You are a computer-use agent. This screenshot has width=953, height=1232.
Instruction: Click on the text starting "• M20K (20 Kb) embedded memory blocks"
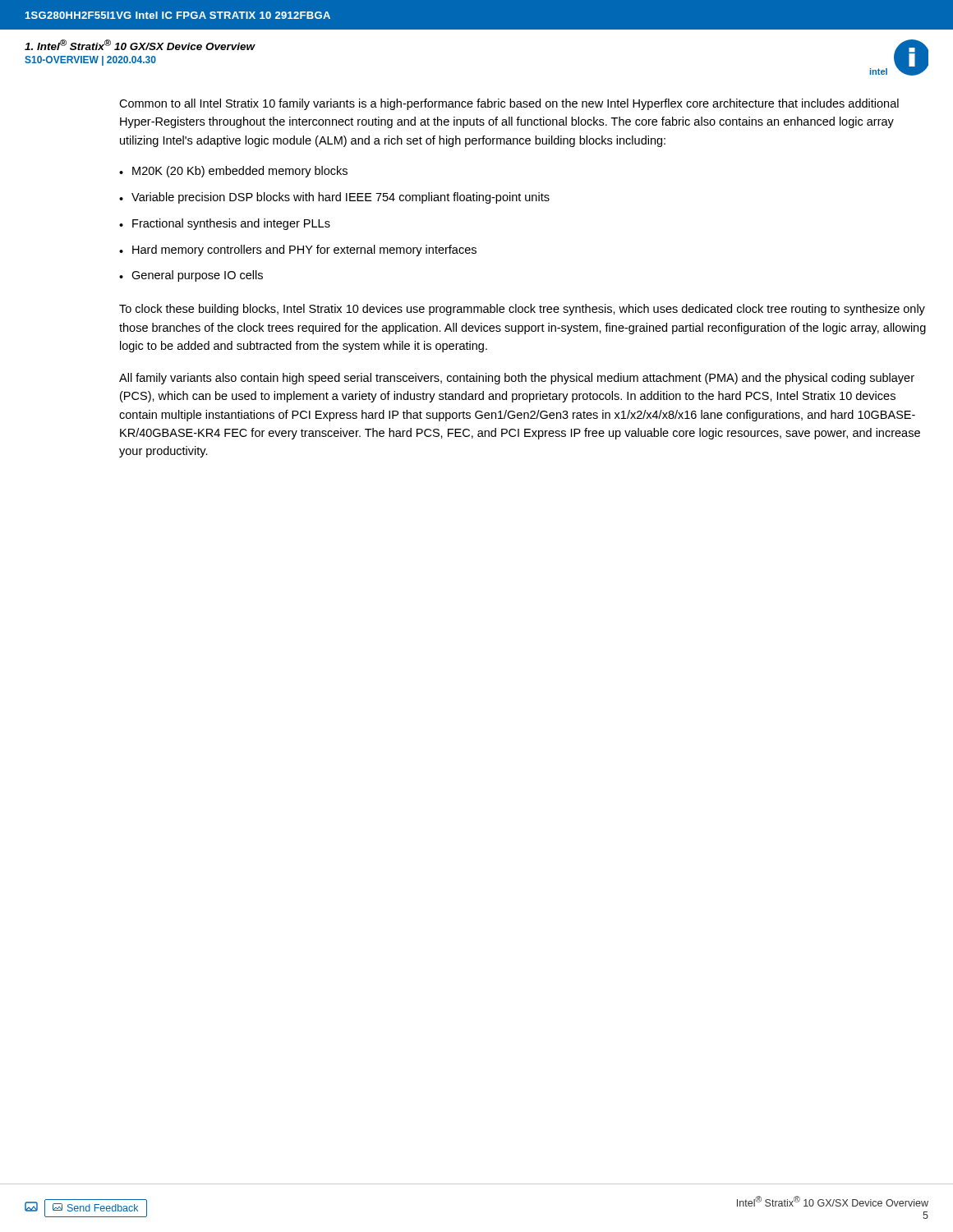[234, 173]
